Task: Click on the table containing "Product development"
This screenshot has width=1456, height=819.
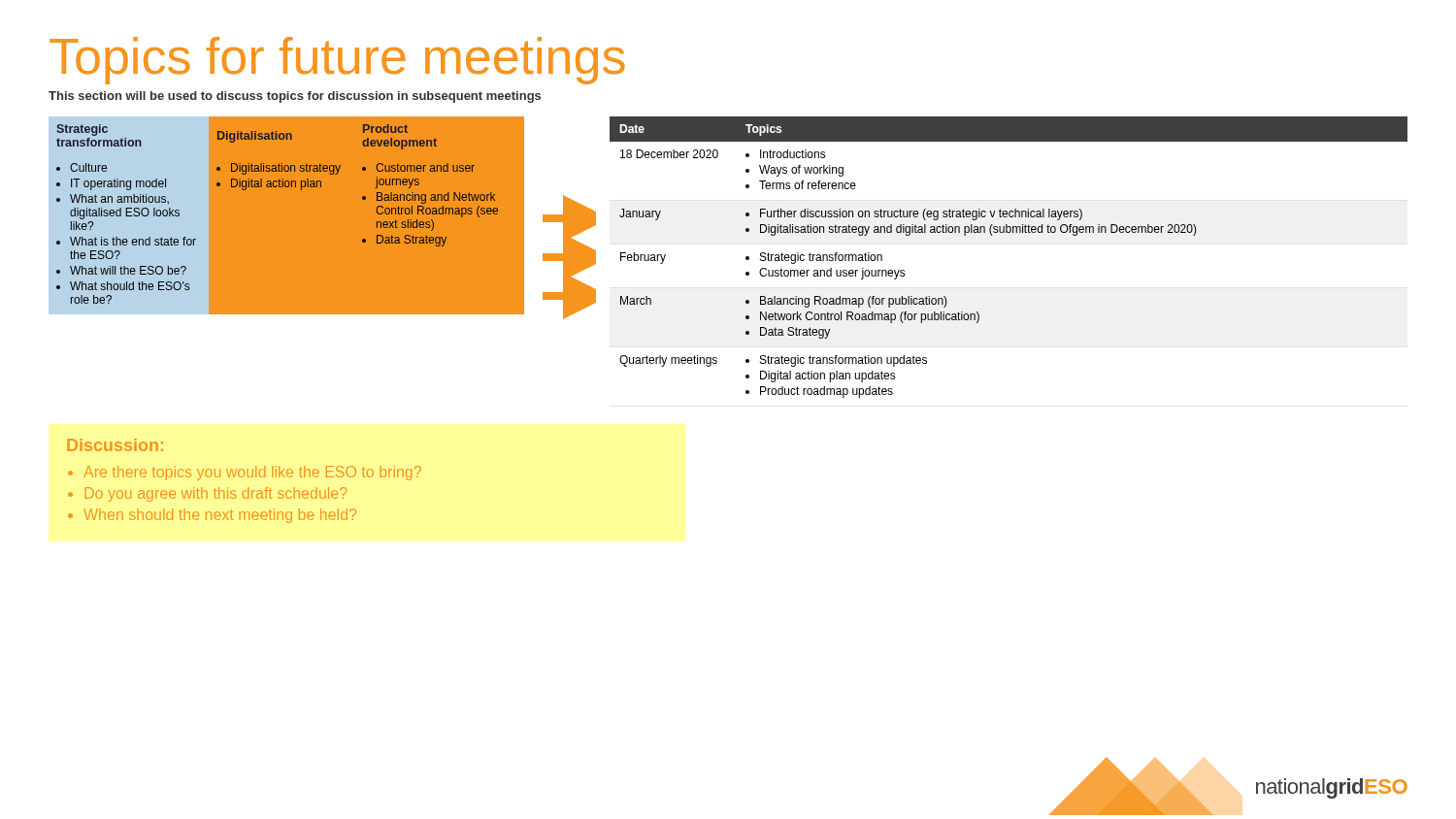Action: tap(286, 216)
